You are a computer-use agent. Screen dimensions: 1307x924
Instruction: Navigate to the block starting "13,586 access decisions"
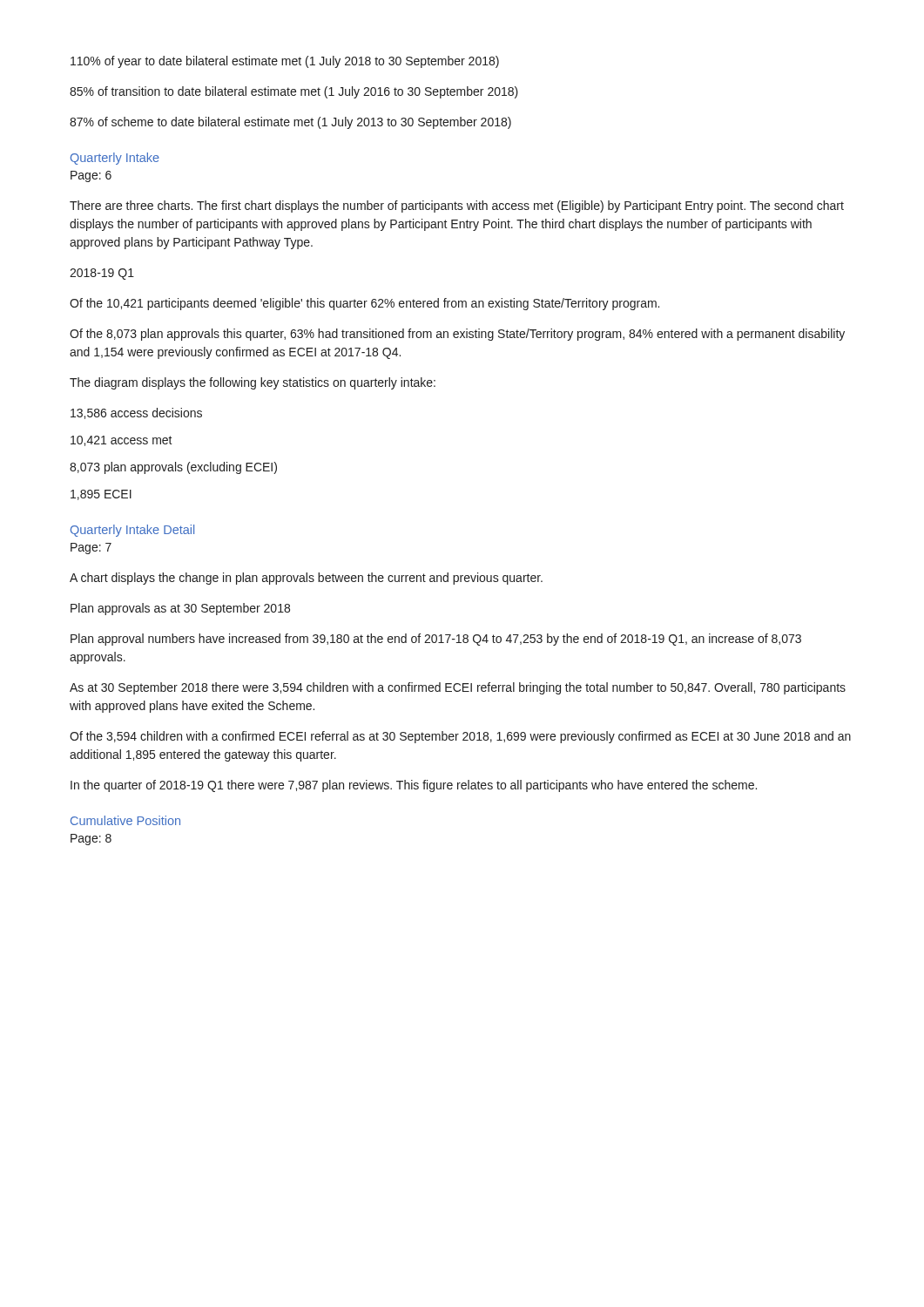pyautogui.click(x=136, y=413)
